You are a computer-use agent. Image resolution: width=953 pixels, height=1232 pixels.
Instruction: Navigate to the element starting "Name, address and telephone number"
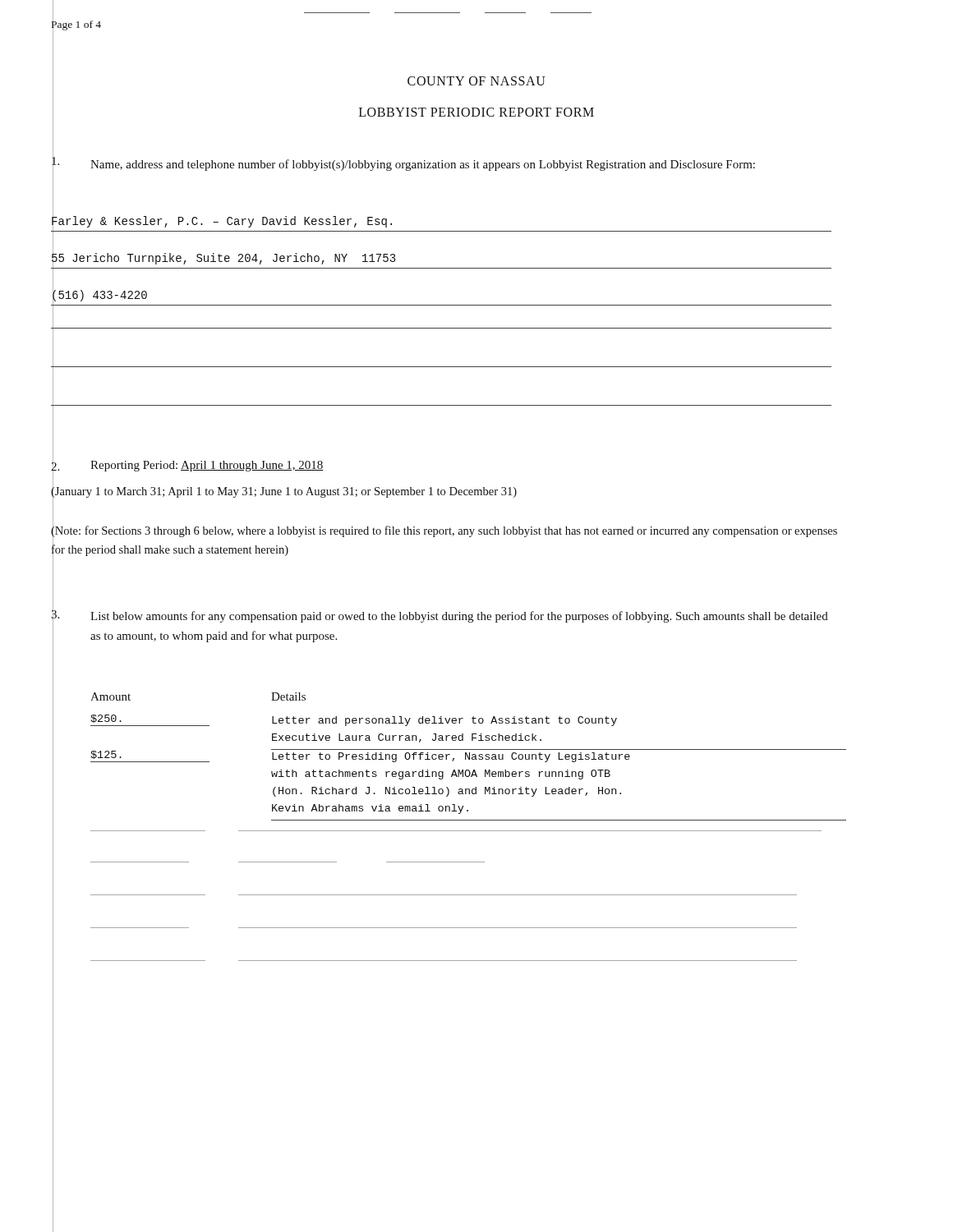click(423, 164)
